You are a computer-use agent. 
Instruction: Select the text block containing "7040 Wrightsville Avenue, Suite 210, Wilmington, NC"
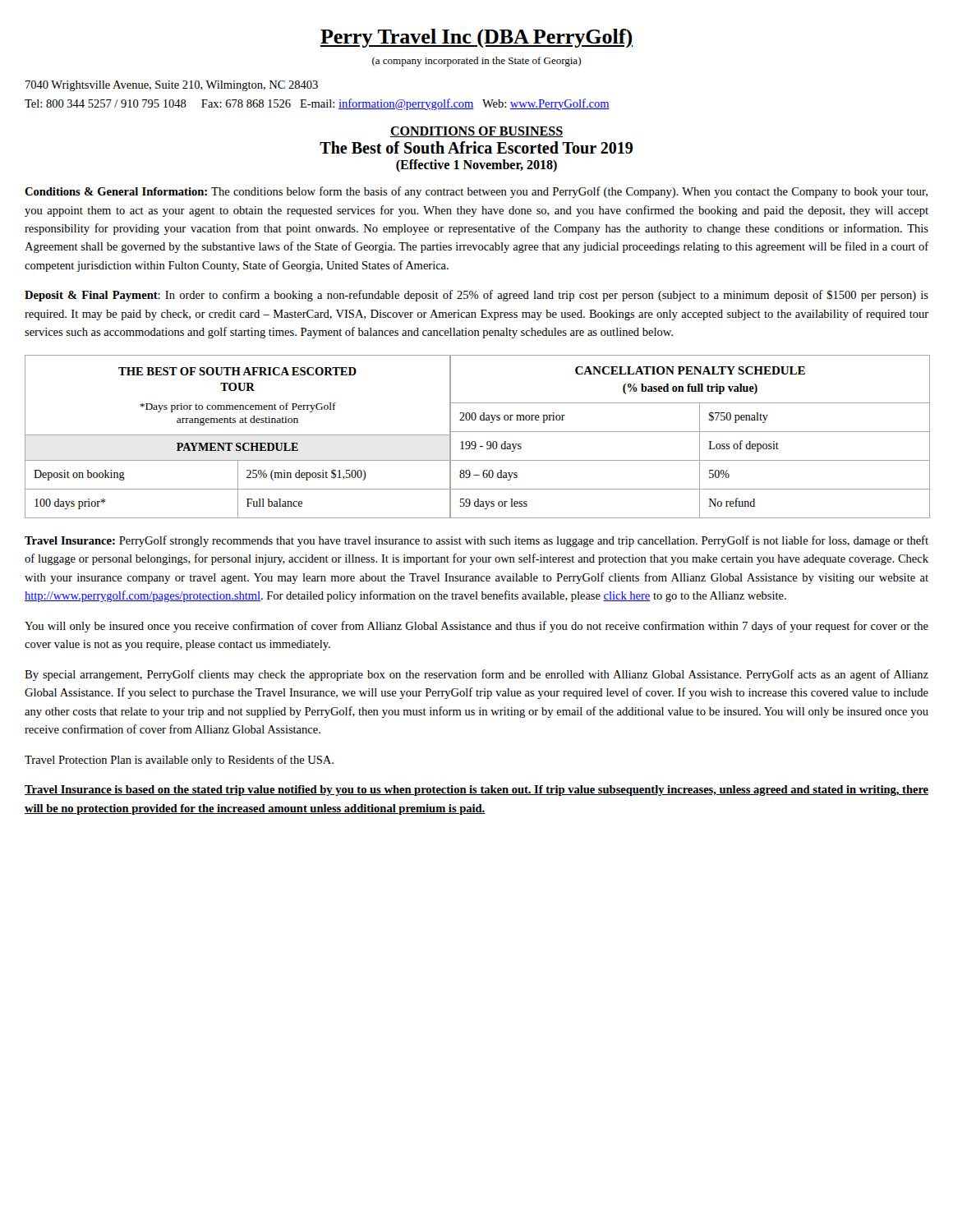(x=317, y=94)
